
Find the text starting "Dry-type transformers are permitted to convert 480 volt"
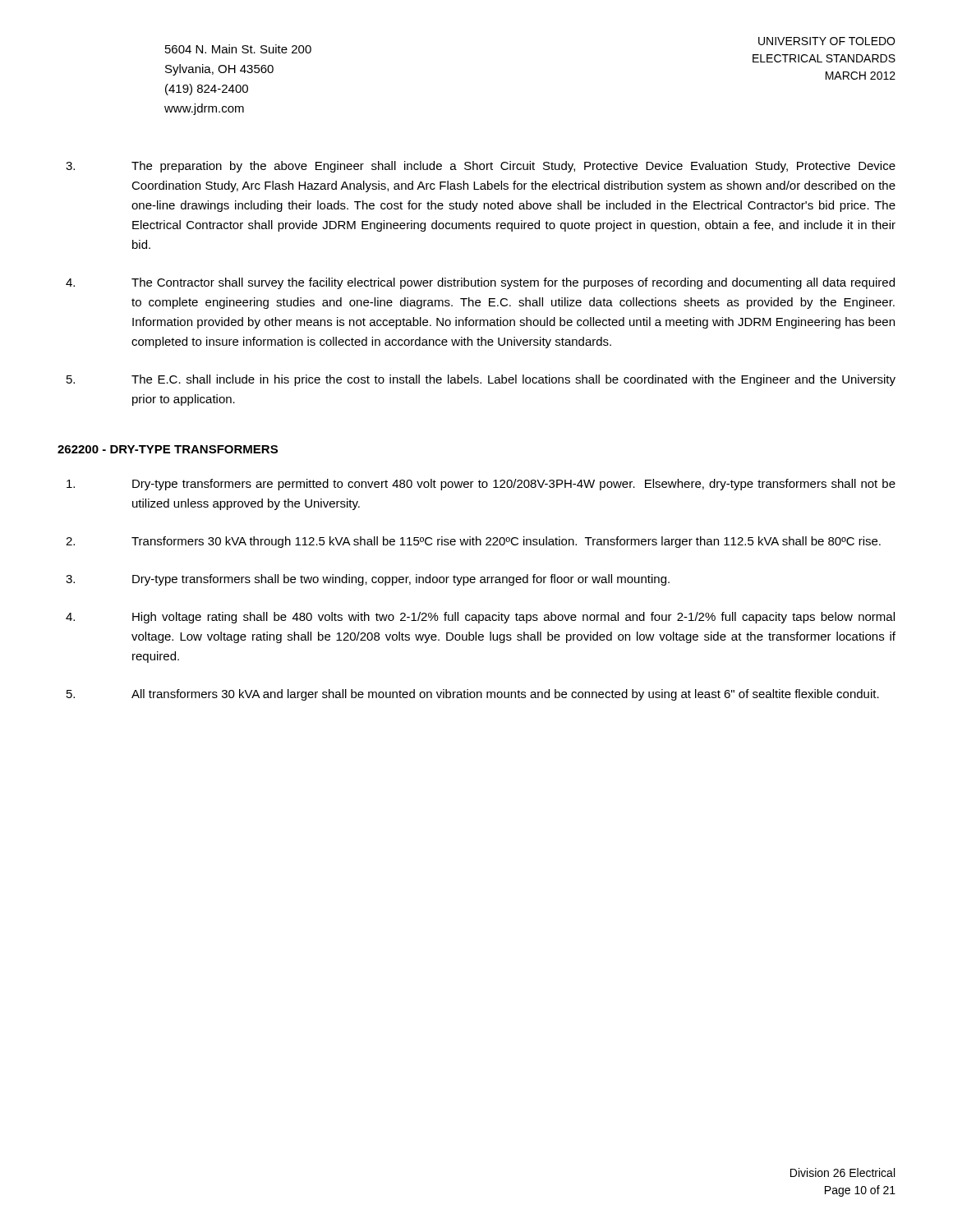[476, 494]
